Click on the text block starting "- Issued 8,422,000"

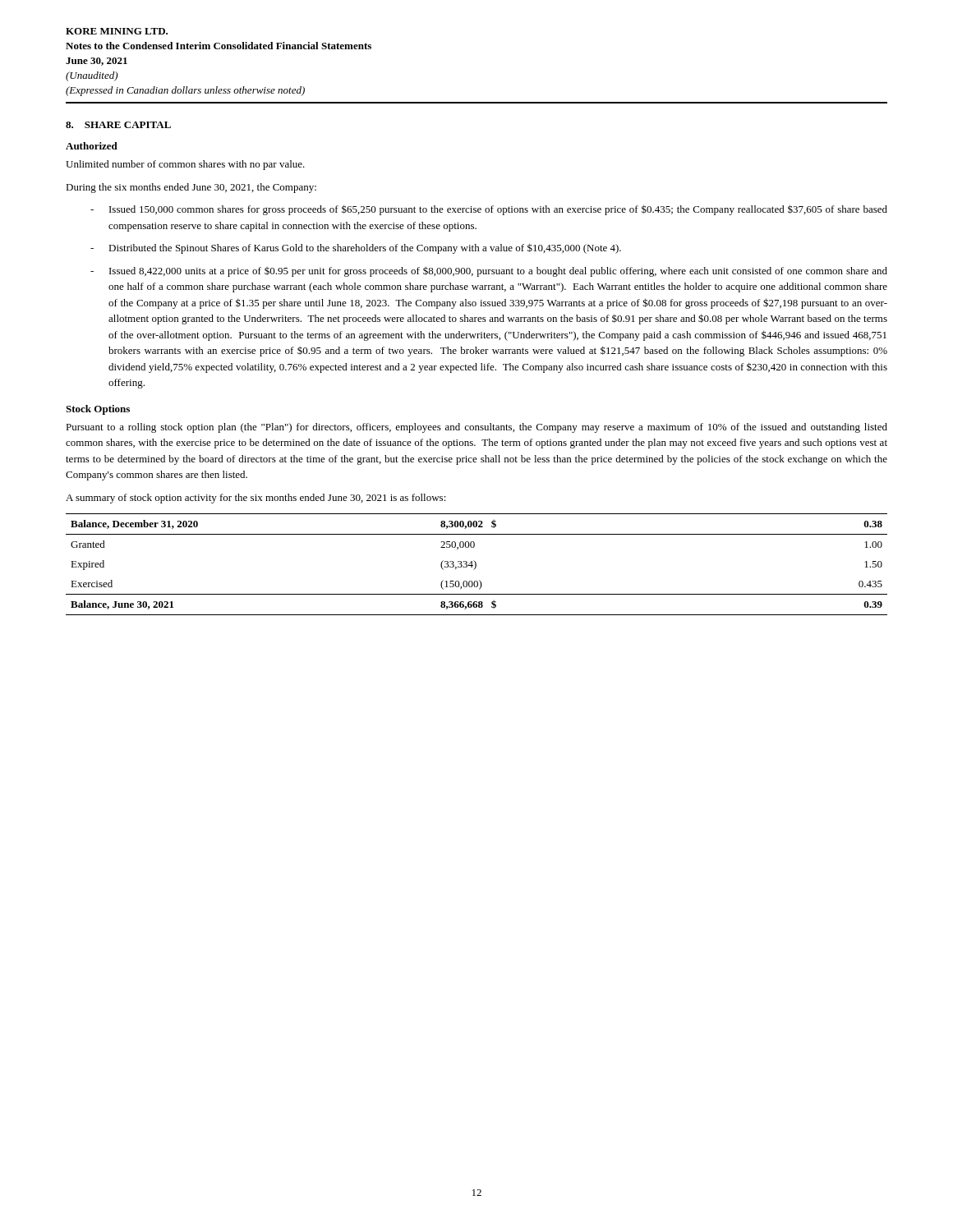coord(489,326)
